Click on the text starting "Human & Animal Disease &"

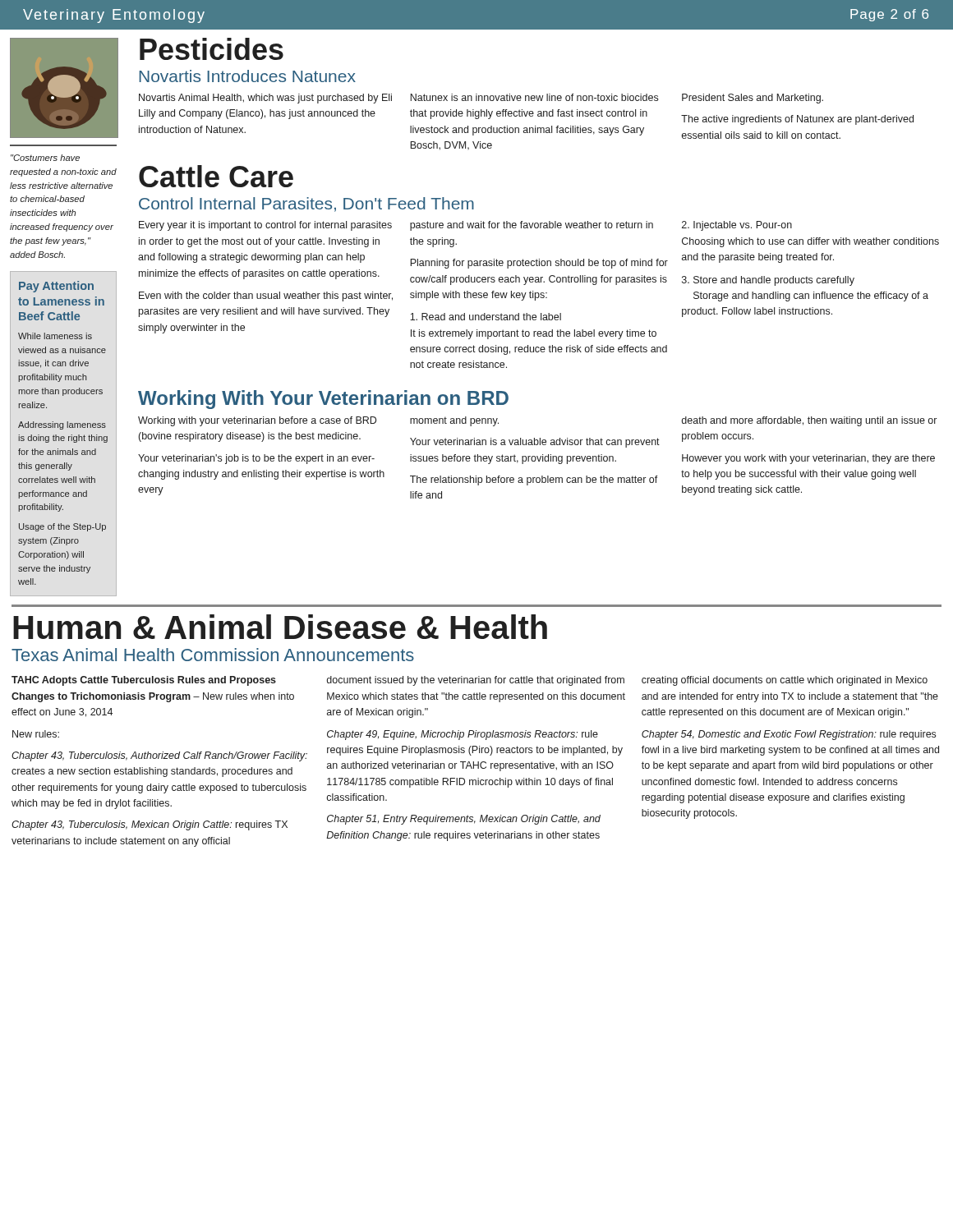[280, 628]
